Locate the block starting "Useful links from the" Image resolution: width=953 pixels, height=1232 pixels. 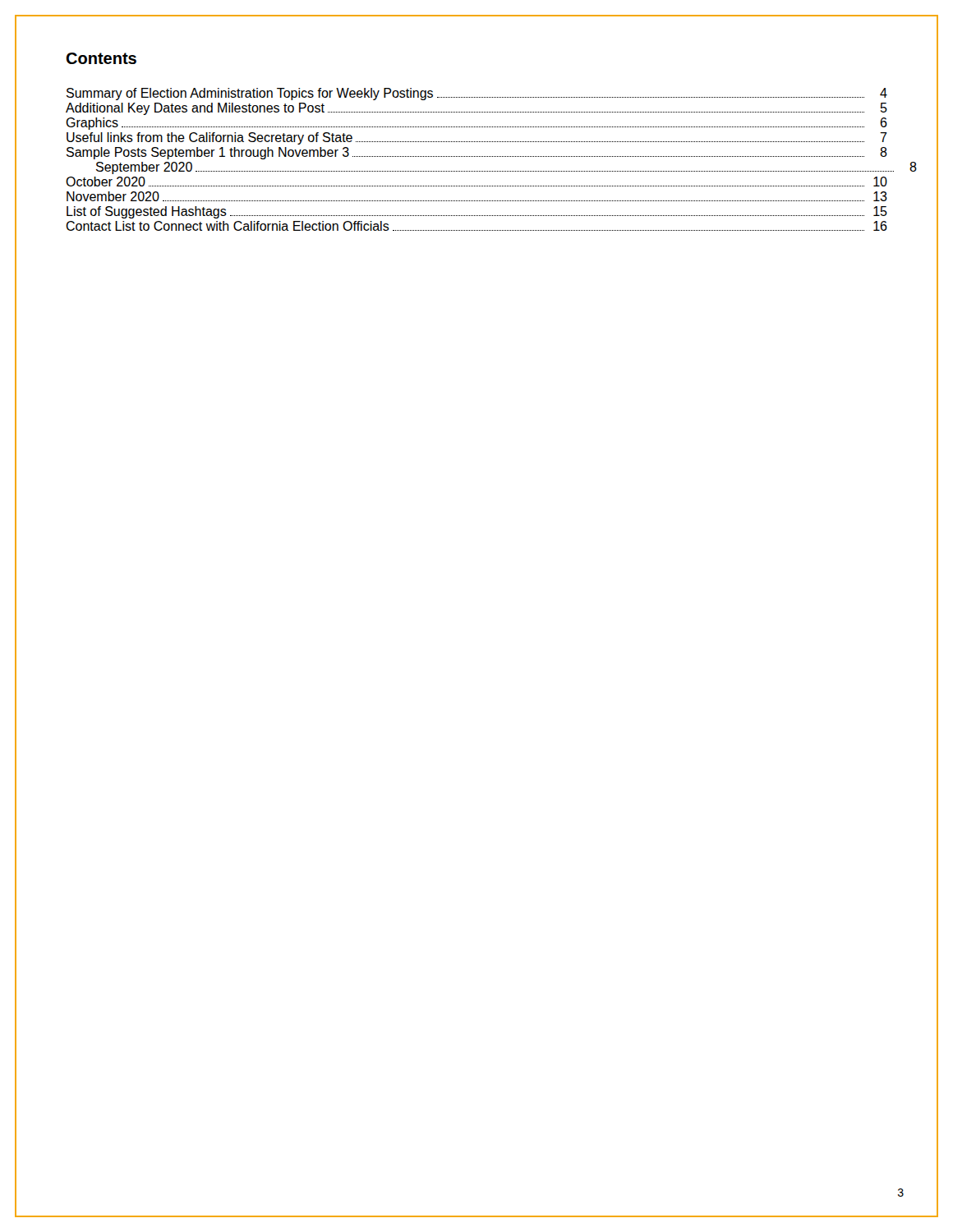click(x=476, y=138)
